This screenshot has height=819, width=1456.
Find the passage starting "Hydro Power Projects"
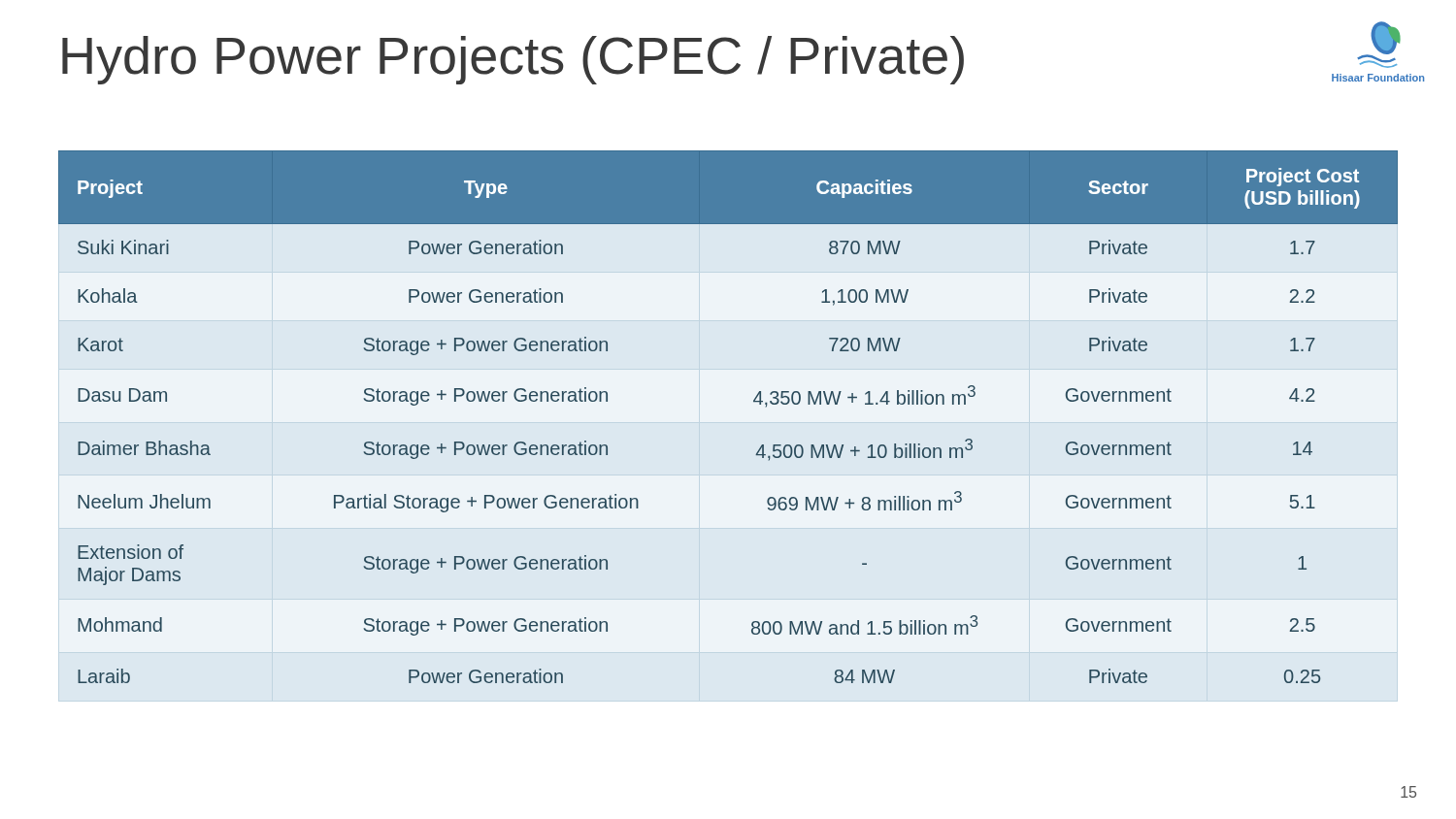(660, 56)
